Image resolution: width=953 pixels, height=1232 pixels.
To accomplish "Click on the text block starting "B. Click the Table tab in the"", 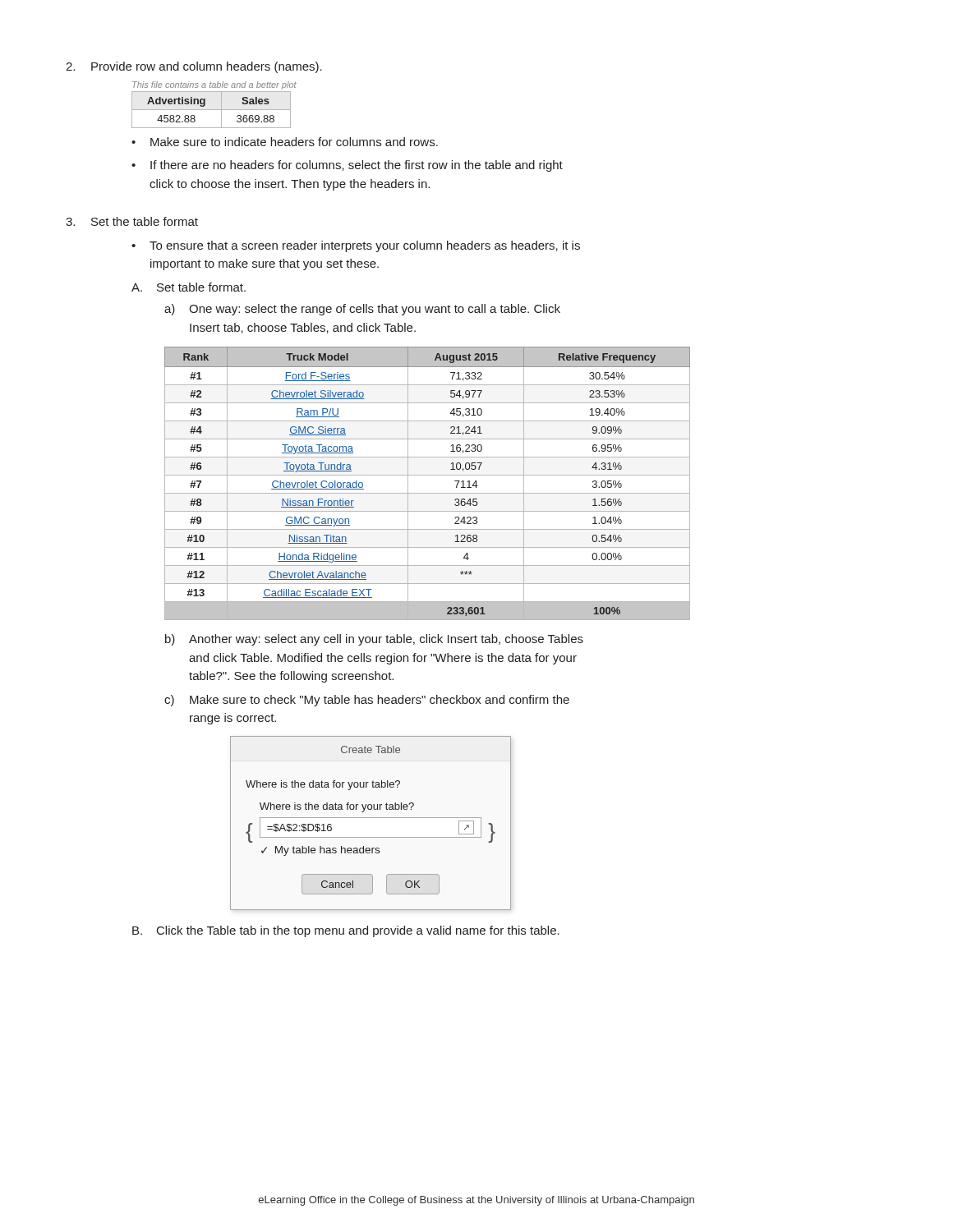I will click(346, 930).
